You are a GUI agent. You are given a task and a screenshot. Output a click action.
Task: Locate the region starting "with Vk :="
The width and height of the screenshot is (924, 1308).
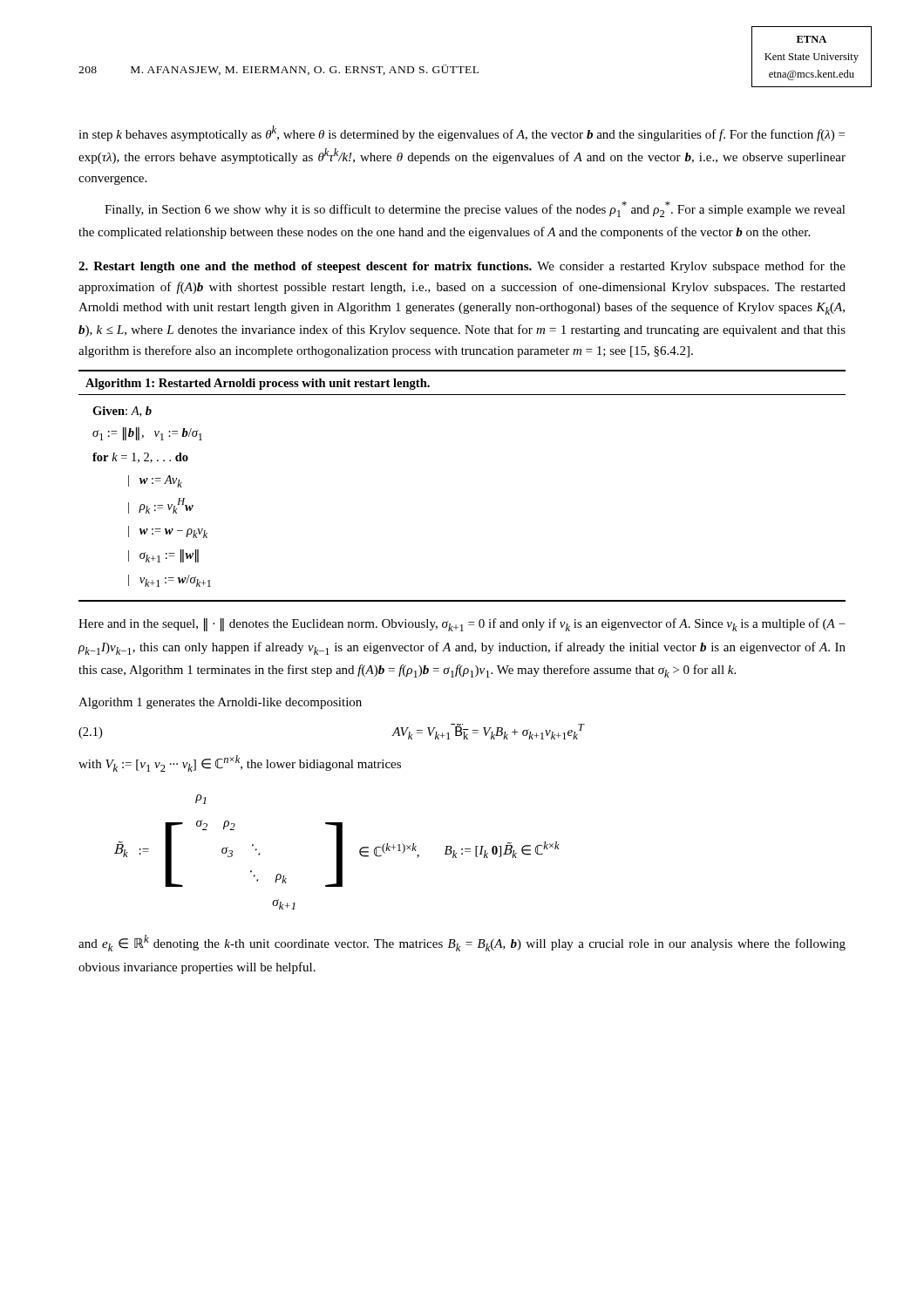(x=240, y=763)
